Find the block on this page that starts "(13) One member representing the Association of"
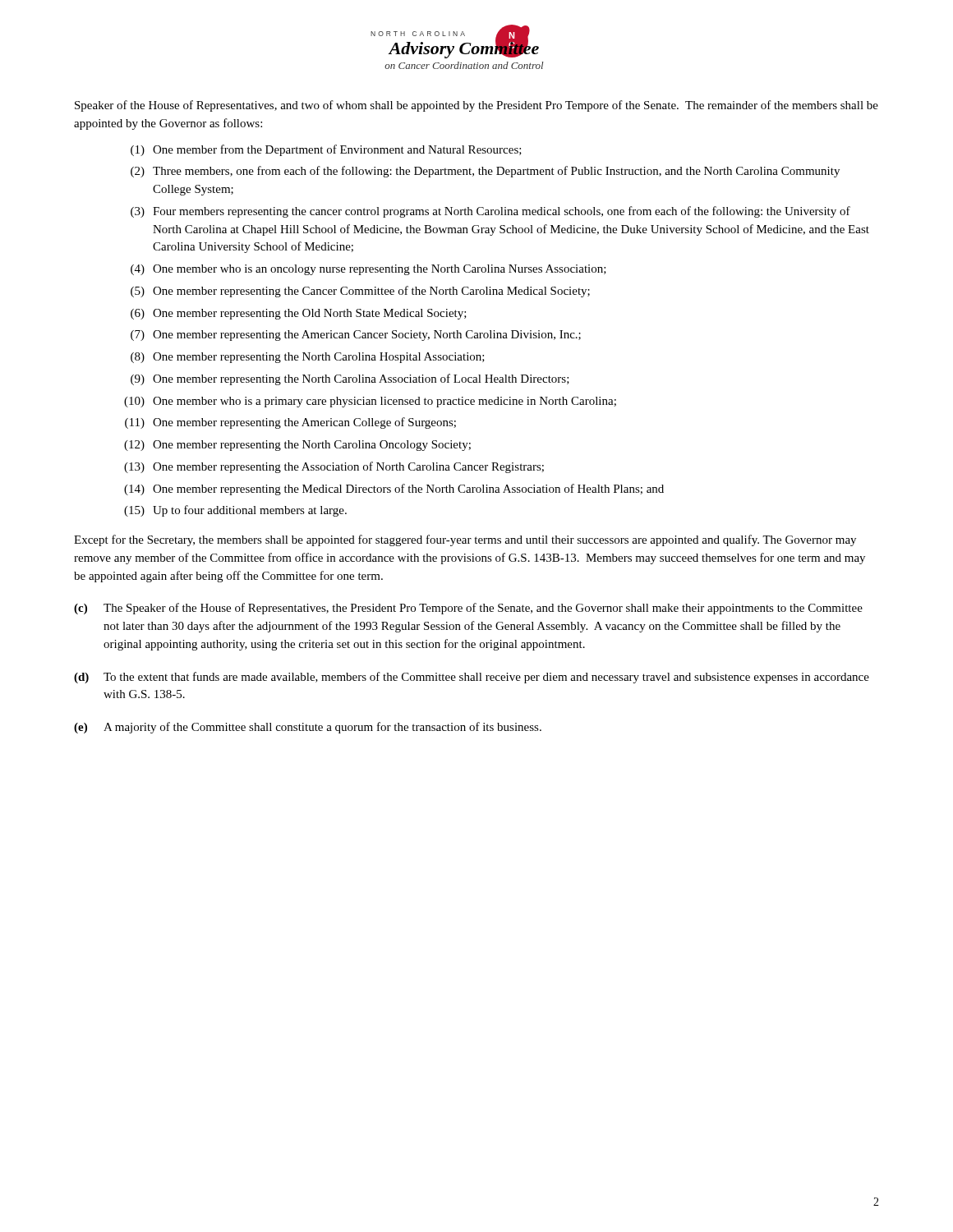The image size is (953, 1232). (493, 467)
